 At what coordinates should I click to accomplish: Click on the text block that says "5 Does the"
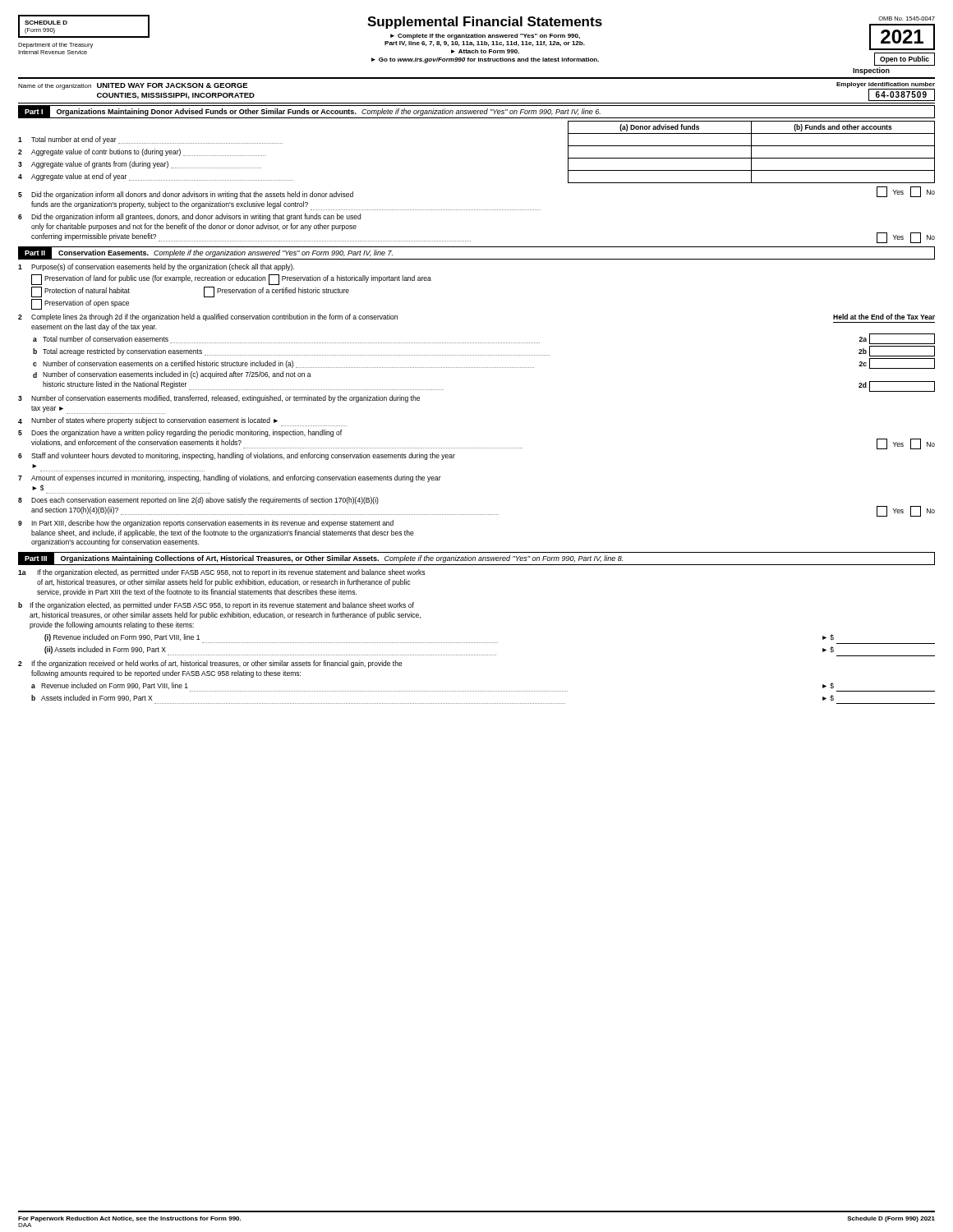click(476, 439)
